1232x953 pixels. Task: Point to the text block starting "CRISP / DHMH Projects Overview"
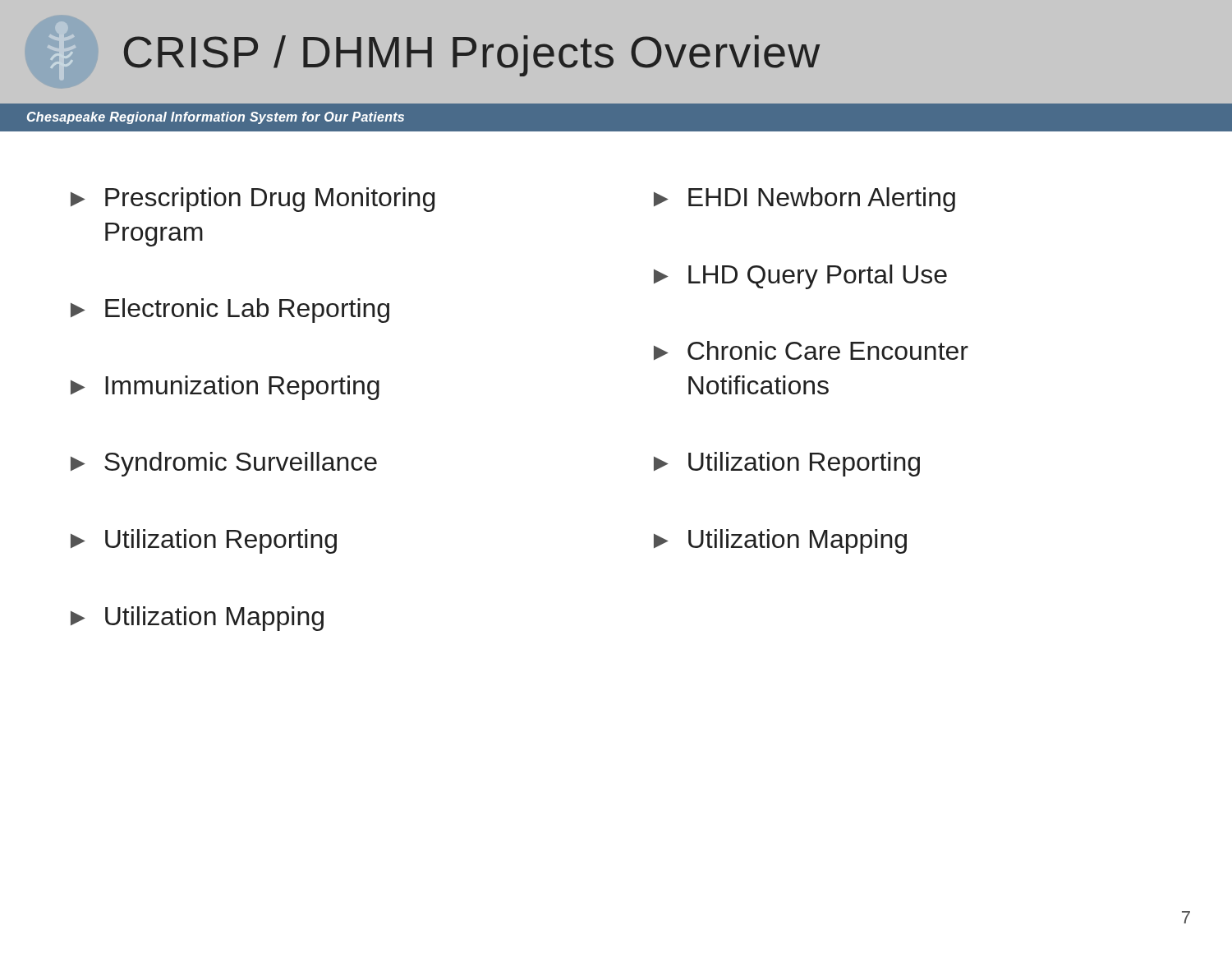pyautogui.click(x=423, y=52)
